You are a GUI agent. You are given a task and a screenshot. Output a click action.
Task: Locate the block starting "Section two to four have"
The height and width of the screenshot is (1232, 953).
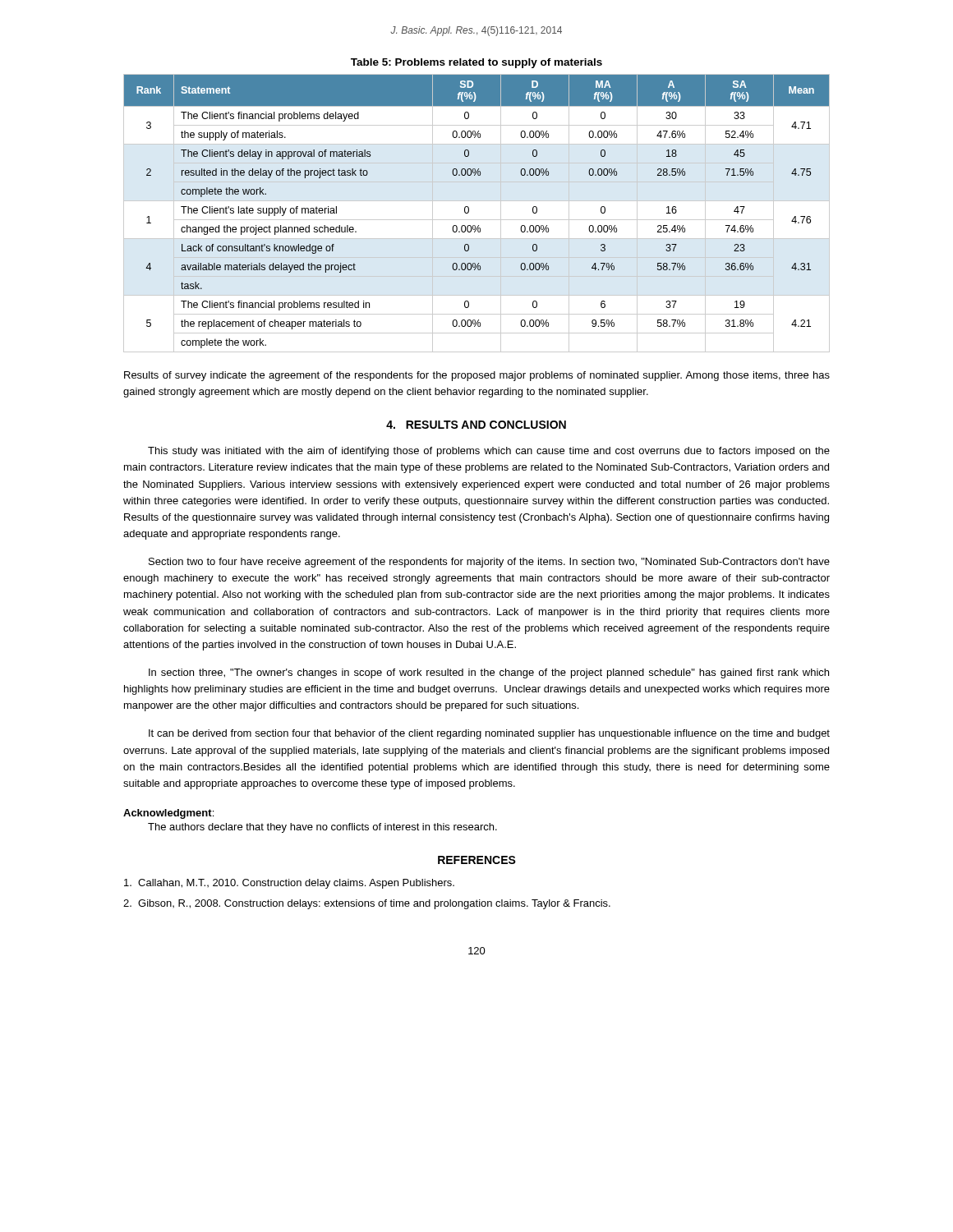click(x=476, y=603)
